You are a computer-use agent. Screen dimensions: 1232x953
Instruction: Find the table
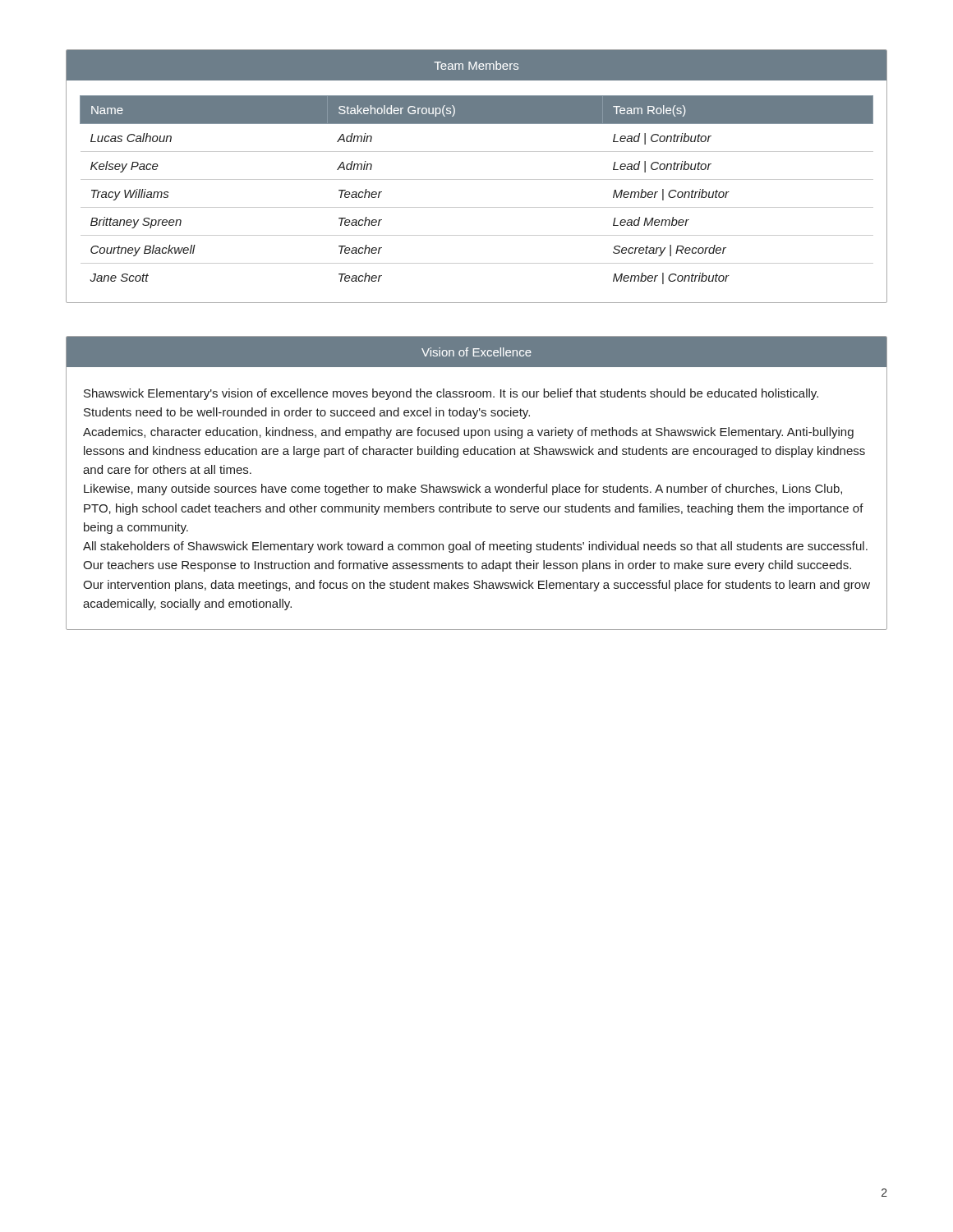(476, 176)
